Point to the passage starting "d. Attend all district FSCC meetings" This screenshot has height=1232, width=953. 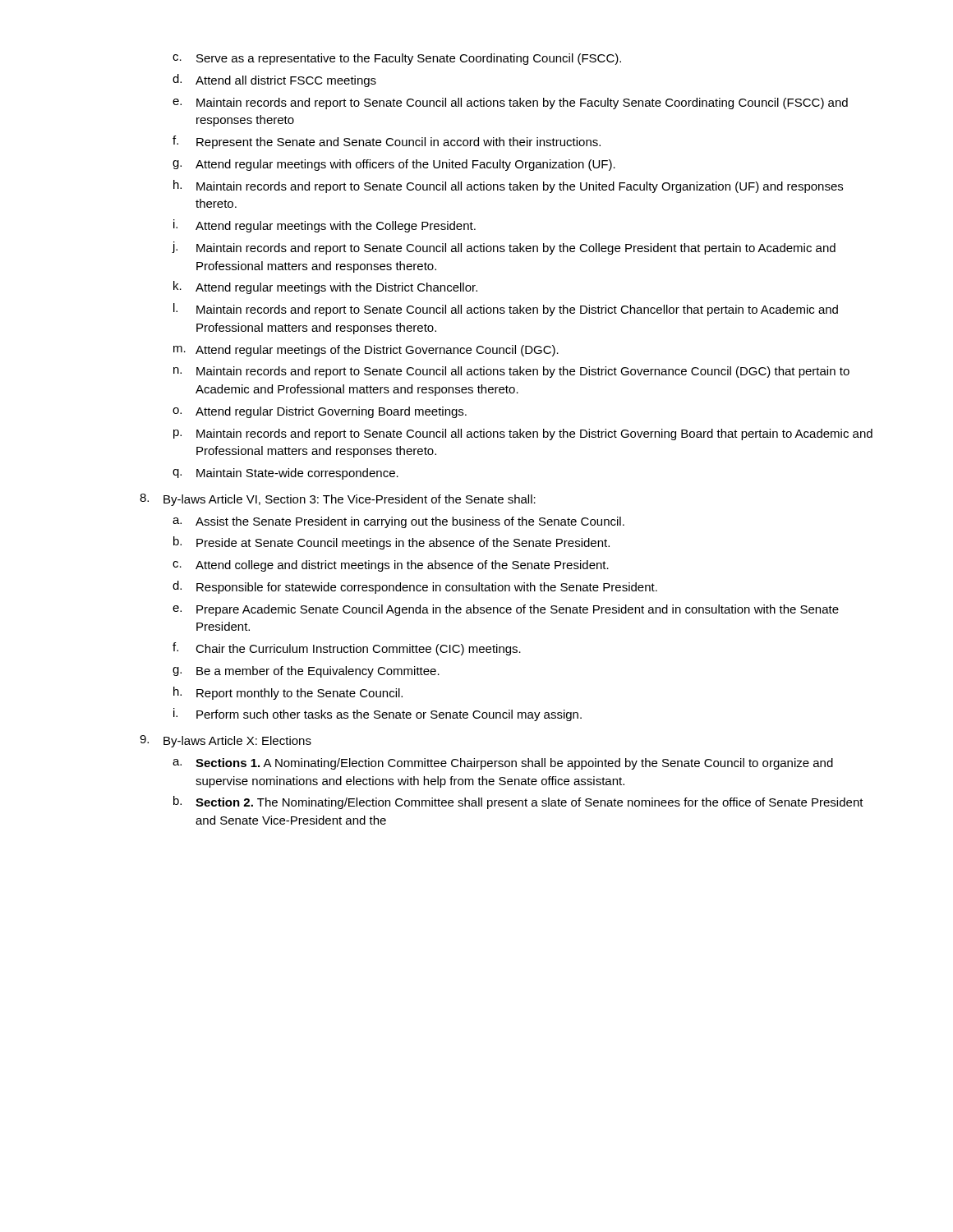(x=274, y=80)
